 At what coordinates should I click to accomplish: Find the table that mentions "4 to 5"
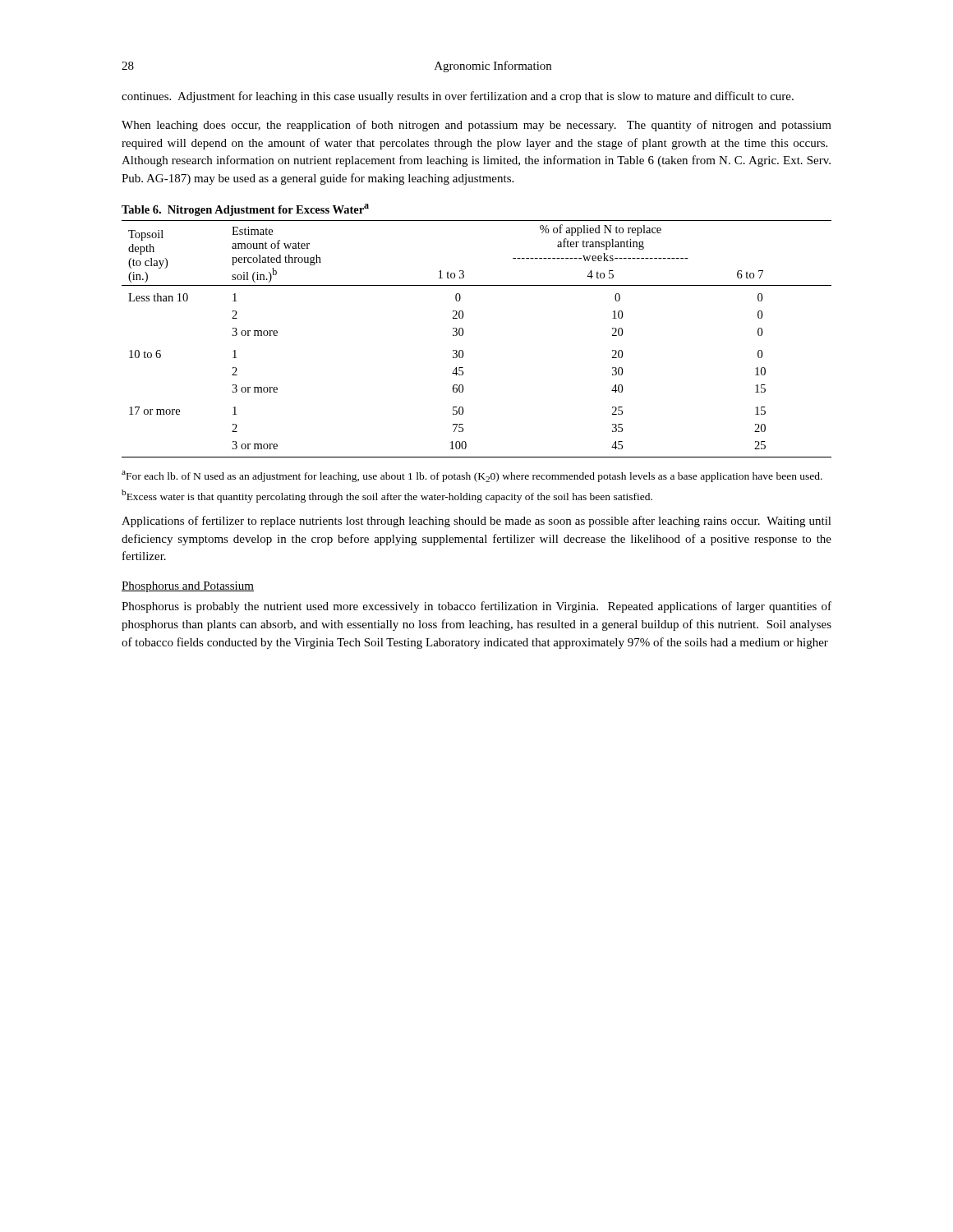point(476,338)
